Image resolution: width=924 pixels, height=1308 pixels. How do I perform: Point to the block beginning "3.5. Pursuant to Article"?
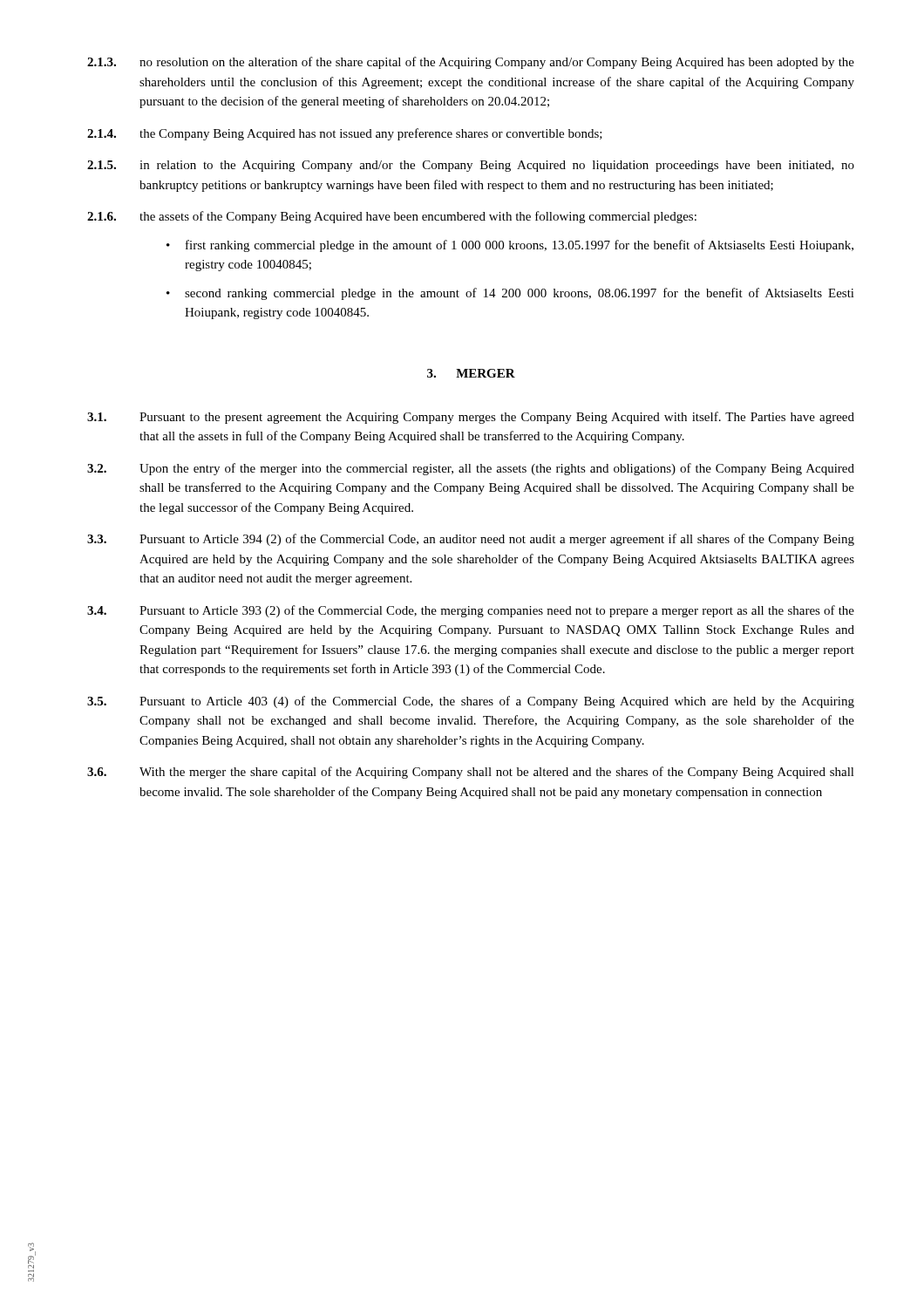click(471, 720)
